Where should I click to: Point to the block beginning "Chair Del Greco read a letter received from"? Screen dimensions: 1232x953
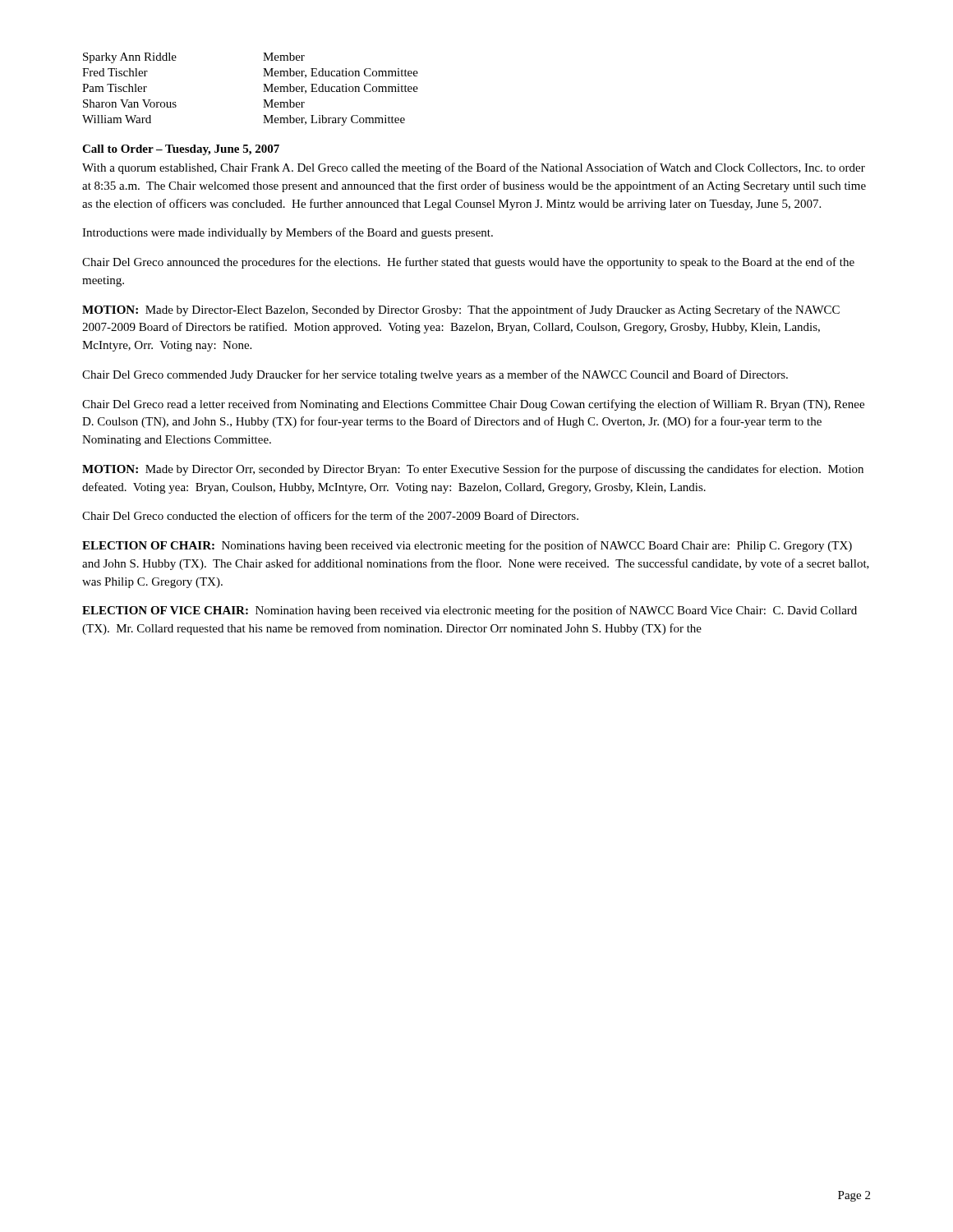coord(473,422)
